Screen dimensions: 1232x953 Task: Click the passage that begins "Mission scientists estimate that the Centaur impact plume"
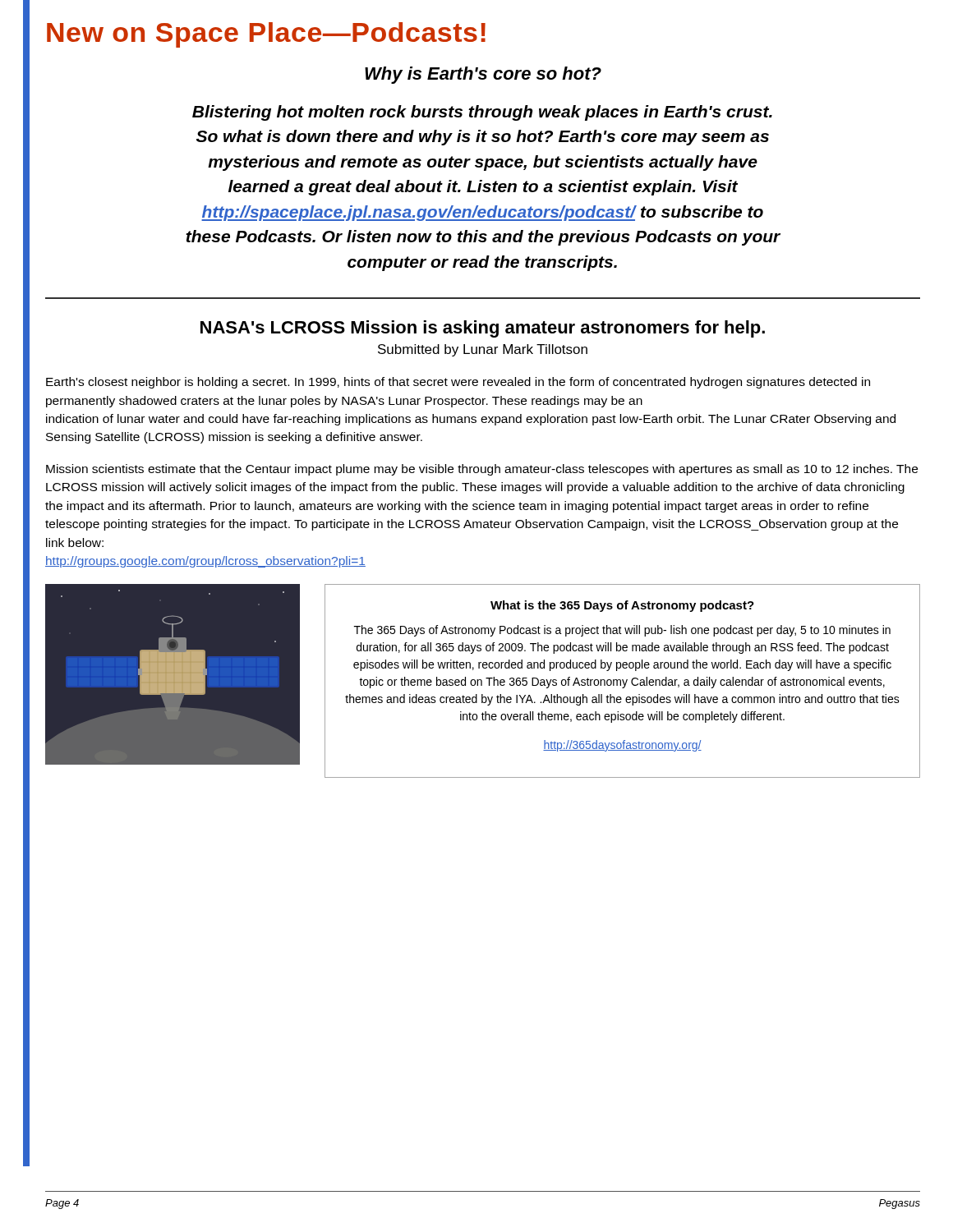482,515
